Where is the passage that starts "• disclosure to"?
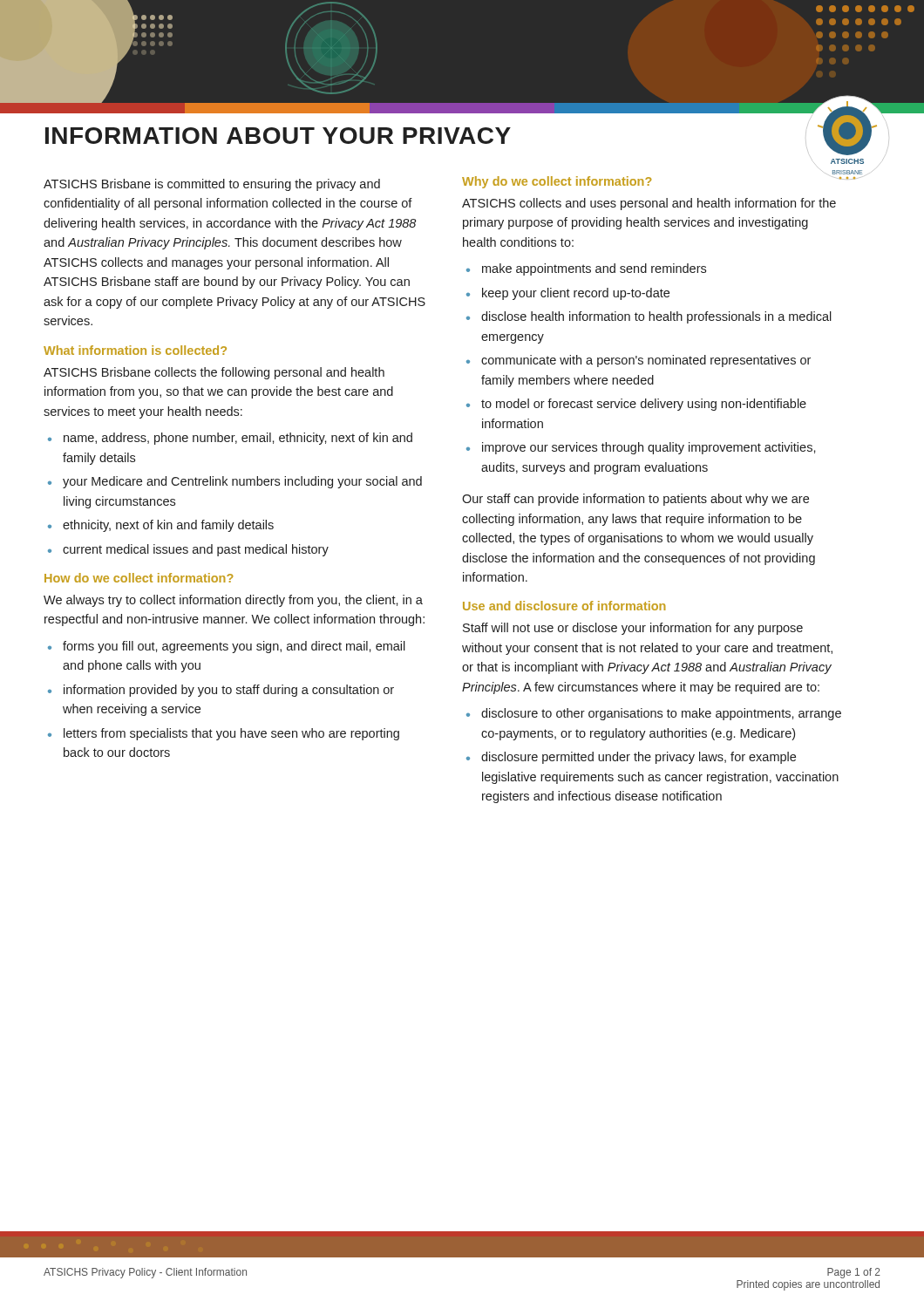The width and height of the screenshot is (924, 1308). (x=654, y=722)
